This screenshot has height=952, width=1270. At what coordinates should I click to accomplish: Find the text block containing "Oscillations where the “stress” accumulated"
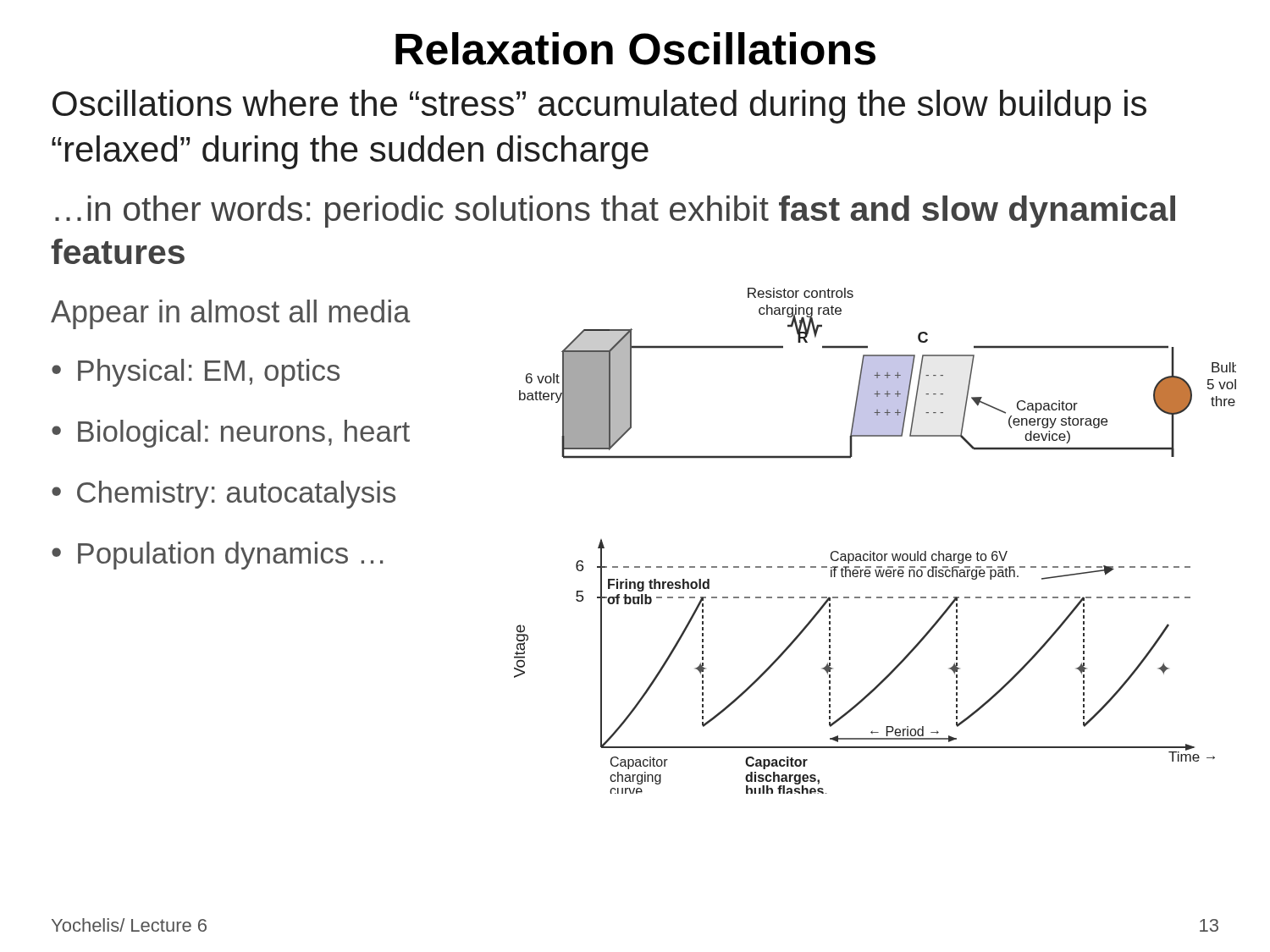pos(599,126)
